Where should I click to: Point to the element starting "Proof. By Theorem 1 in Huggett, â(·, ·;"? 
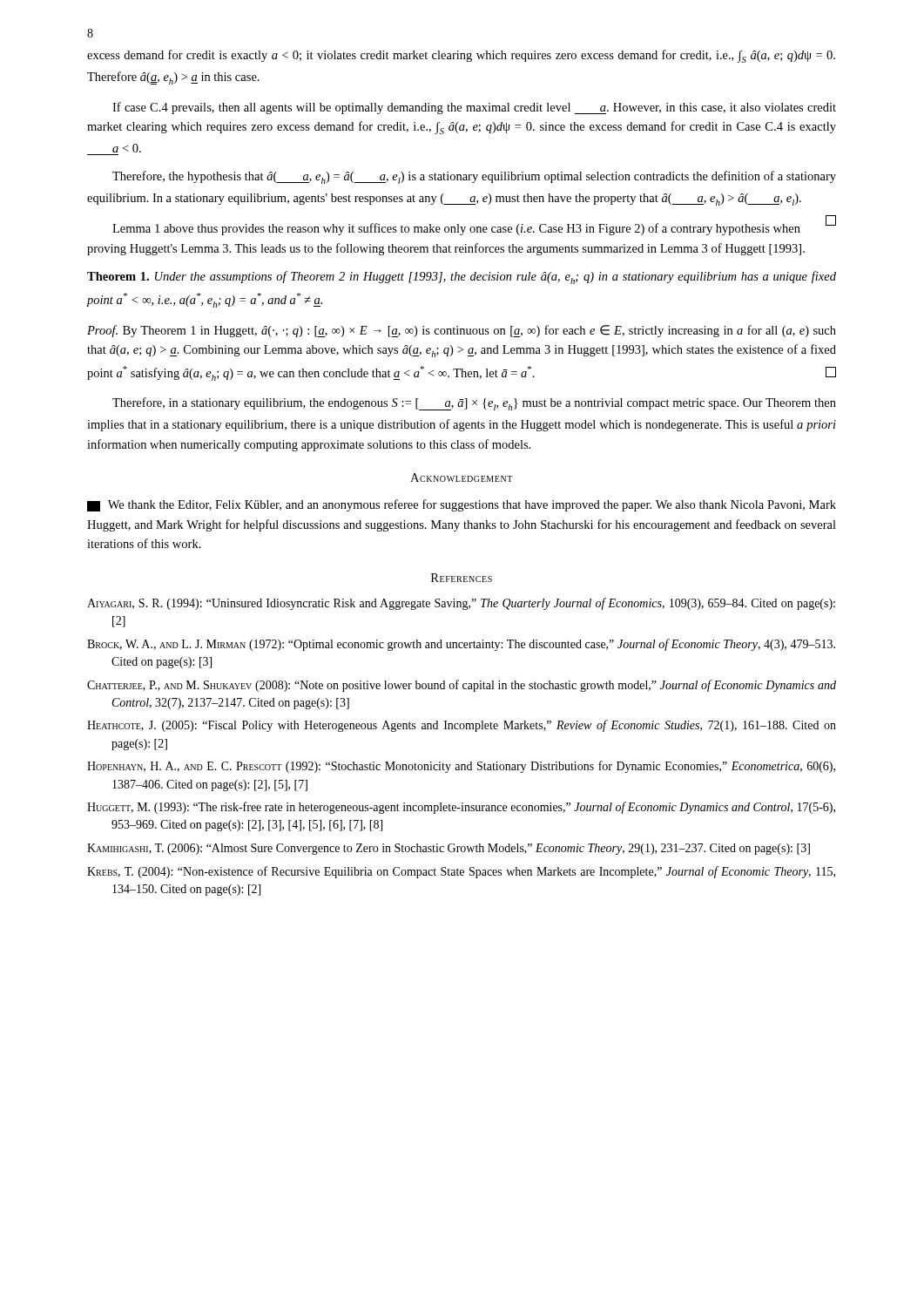pyautogui.click(x=462, y=352)
